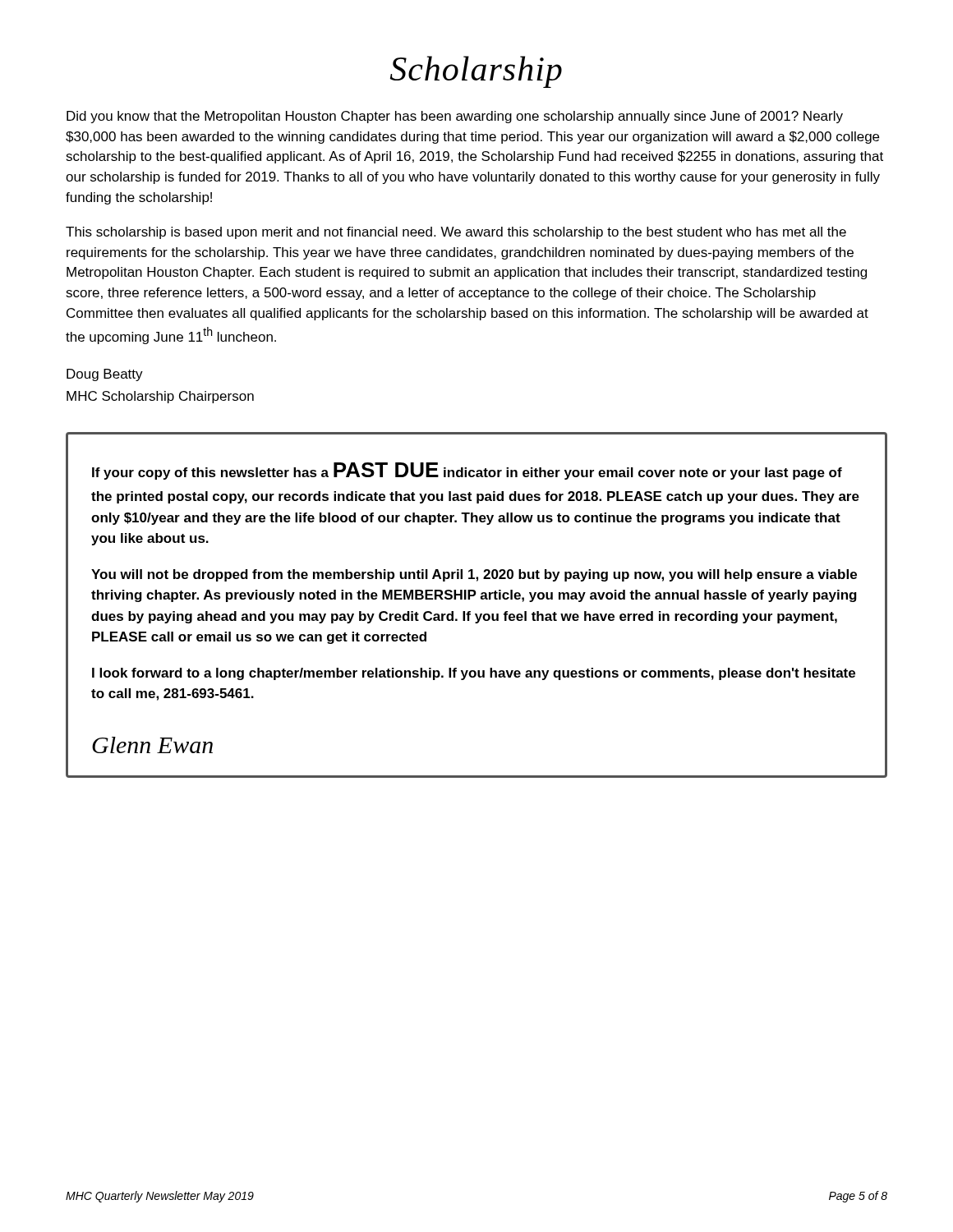Click on the passage starting "If your copy"
The width and height of the screenshot is (953, 1232).
(476, 606)
